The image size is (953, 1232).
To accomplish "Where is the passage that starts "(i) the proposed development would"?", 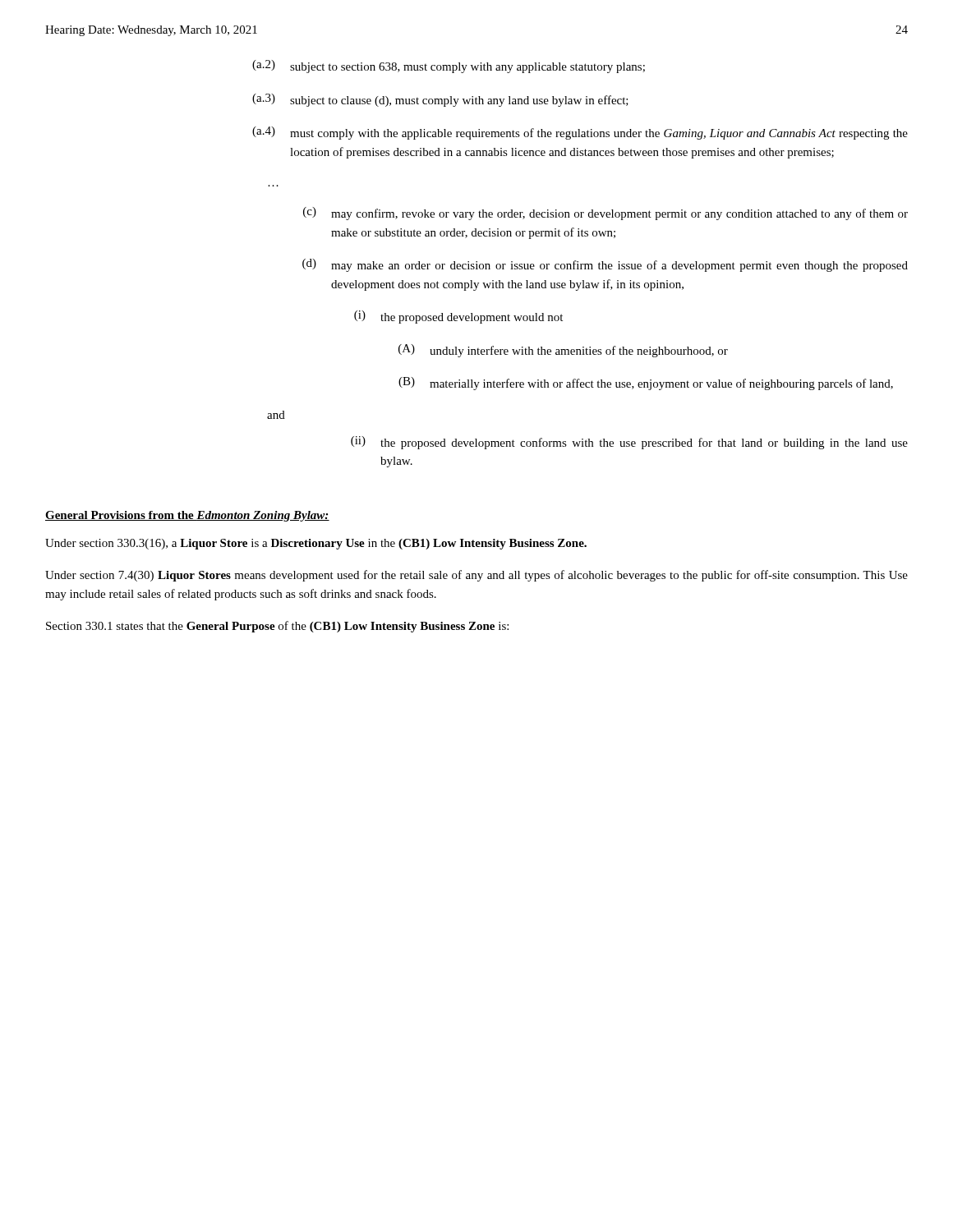I will coord(458,317).
